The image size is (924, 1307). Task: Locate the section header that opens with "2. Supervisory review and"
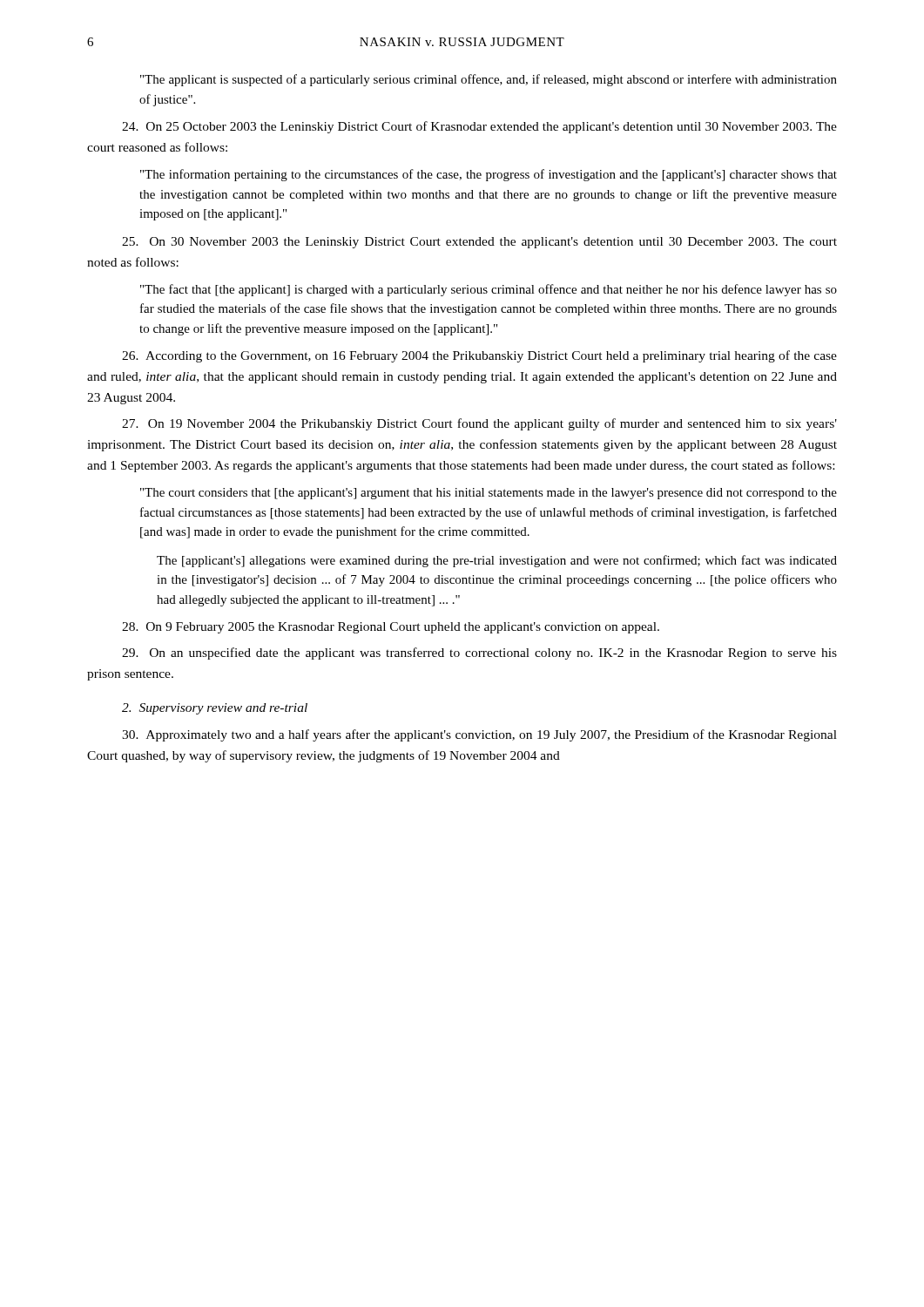(215, 707)
